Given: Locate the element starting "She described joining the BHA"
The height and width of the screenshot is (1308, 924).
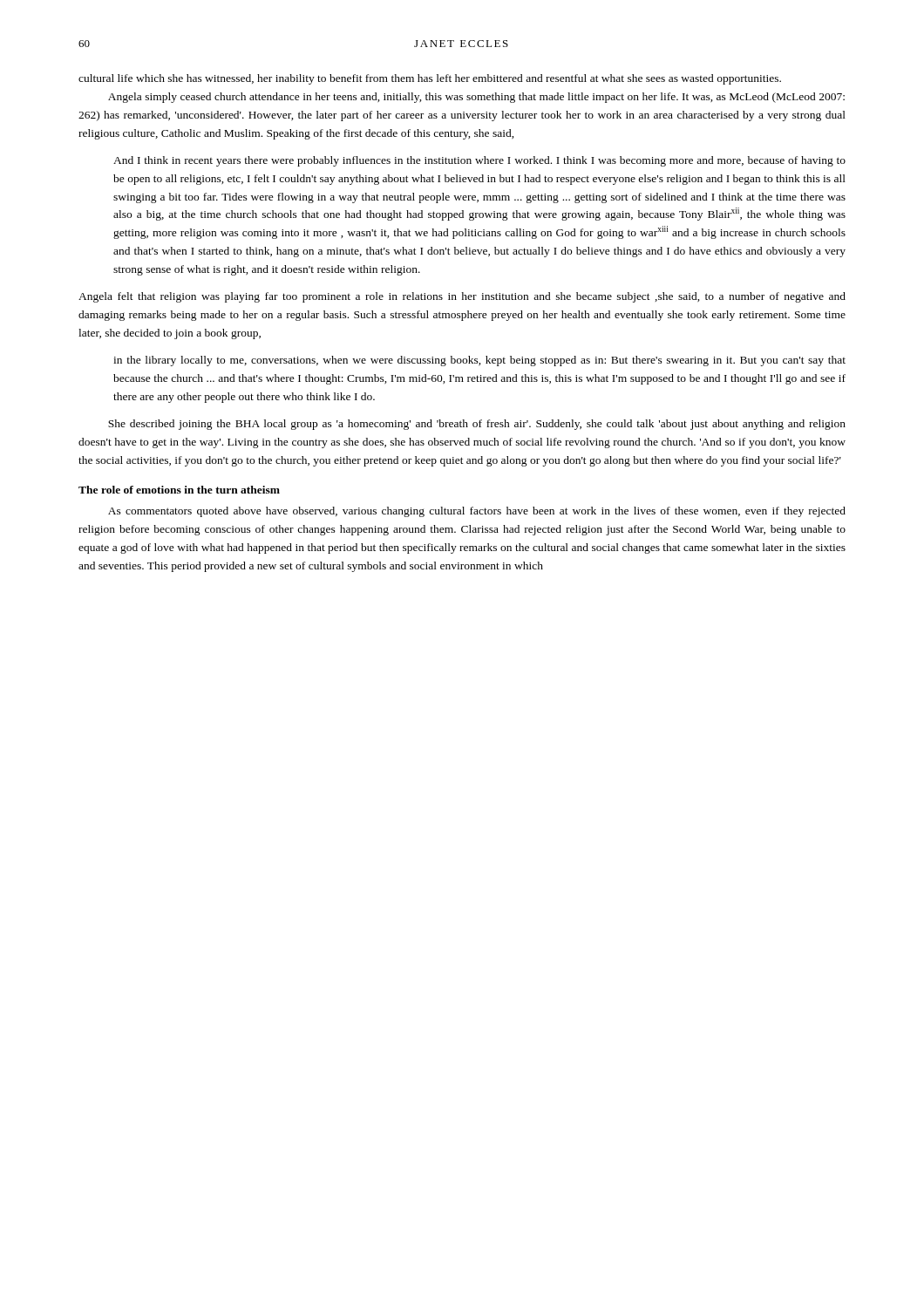Looking at the screenshot, I should (462, 442).
